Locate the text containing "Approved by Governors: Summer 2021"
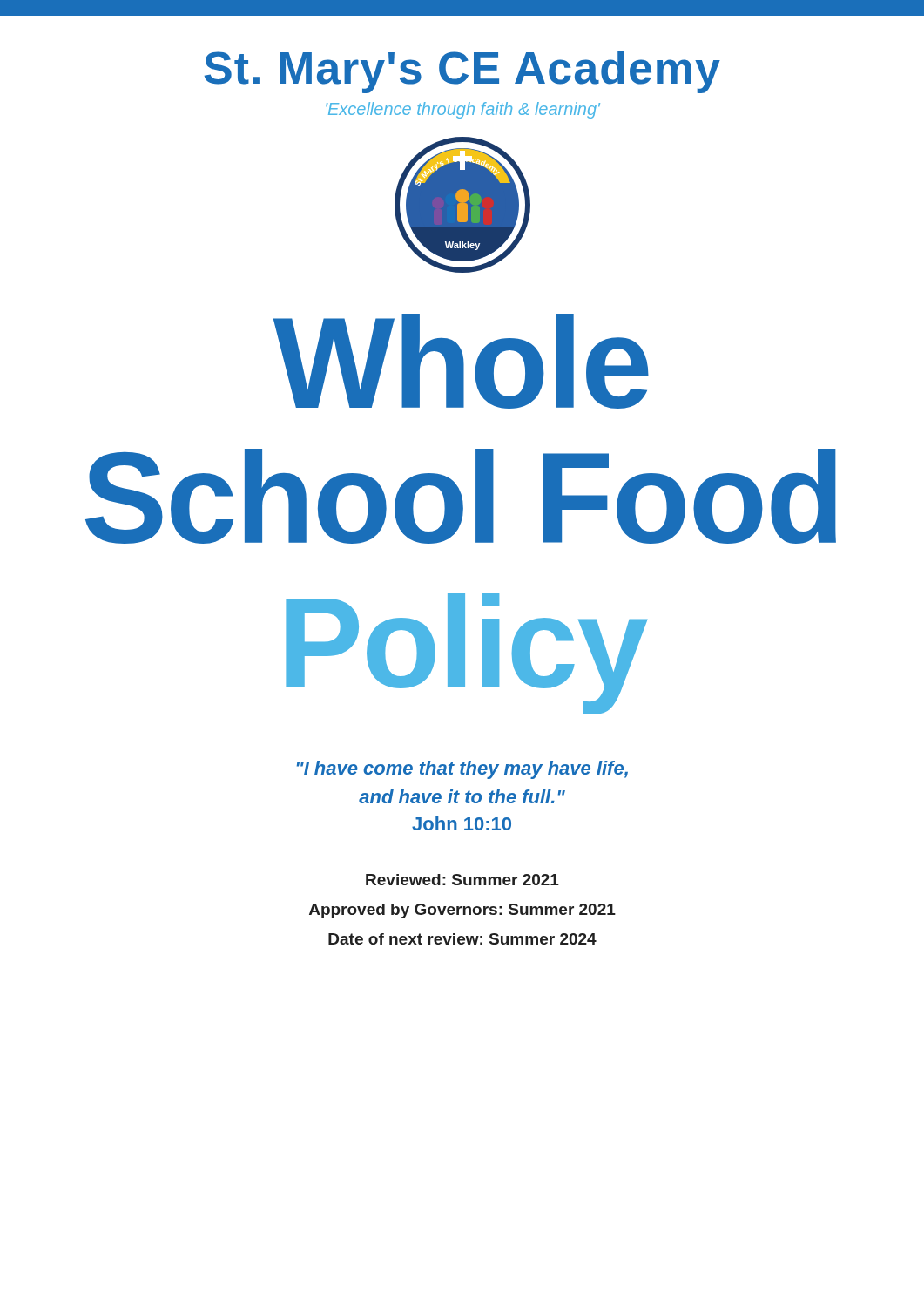Image resolution: width=924 pixels, height=1307 pixels. (x=462, y=909)
